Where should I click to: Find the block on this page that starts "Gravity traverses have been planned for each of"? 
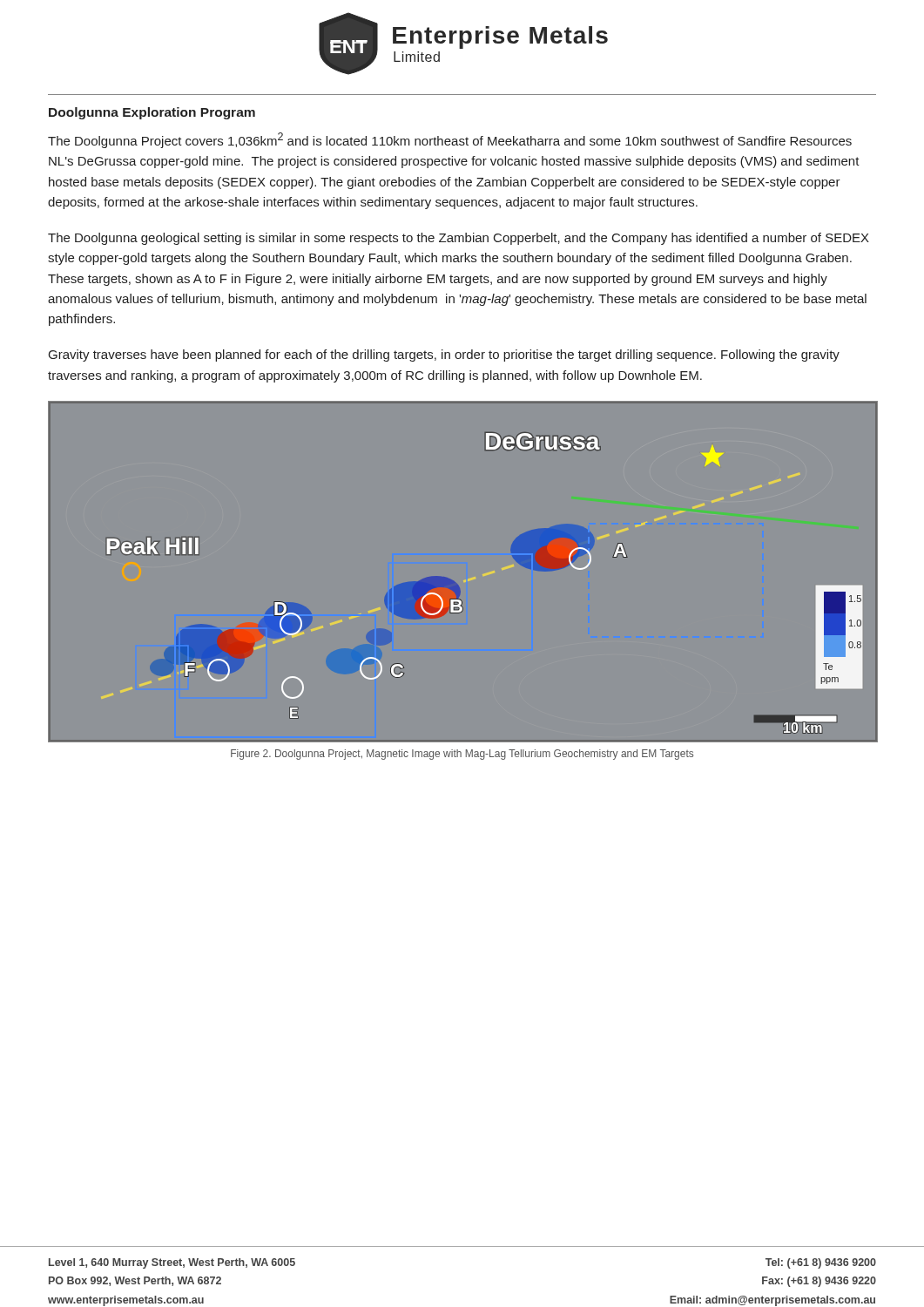(x=444, y=365)
